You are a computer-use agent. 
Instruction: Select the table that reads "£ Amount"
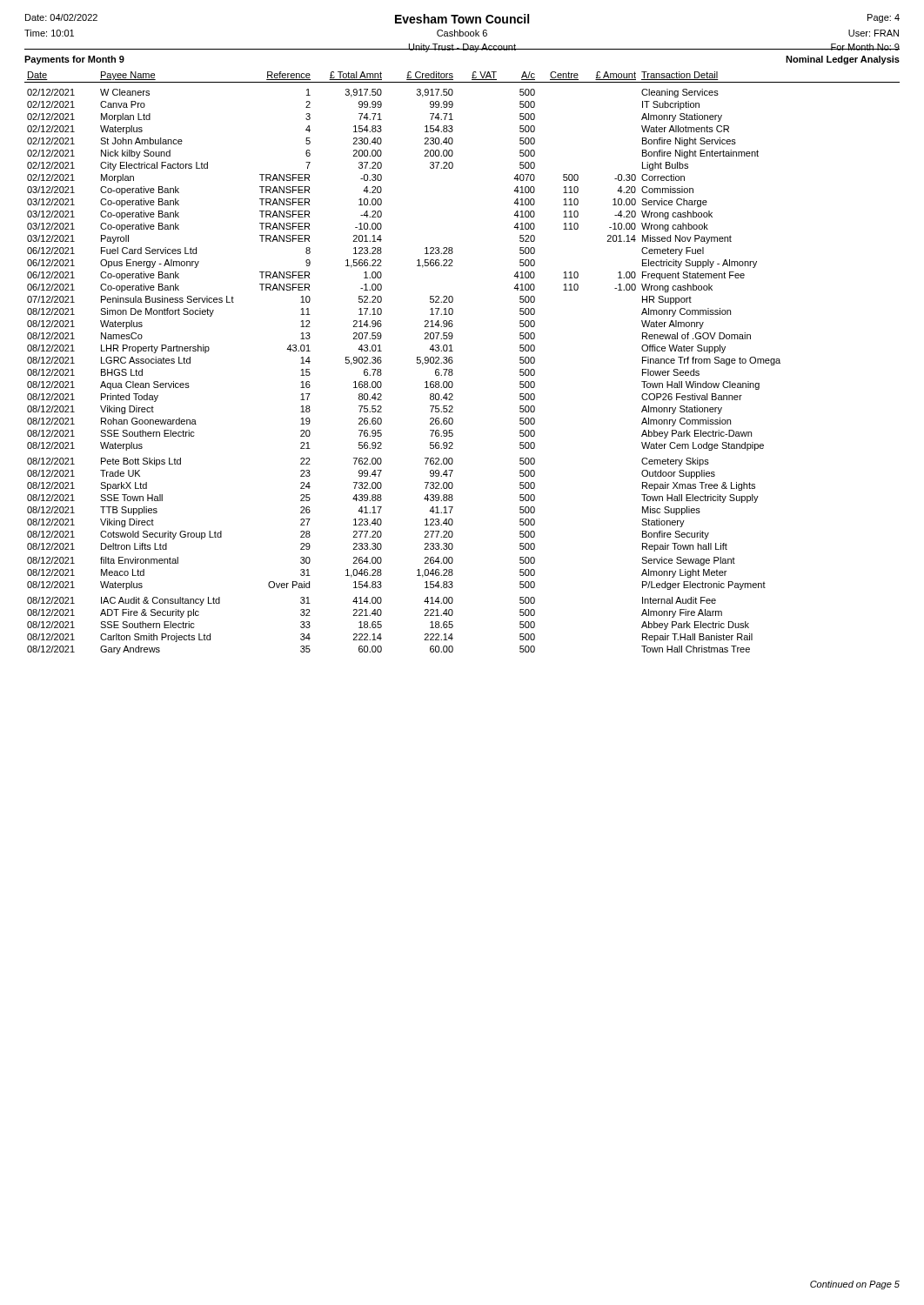462,361
